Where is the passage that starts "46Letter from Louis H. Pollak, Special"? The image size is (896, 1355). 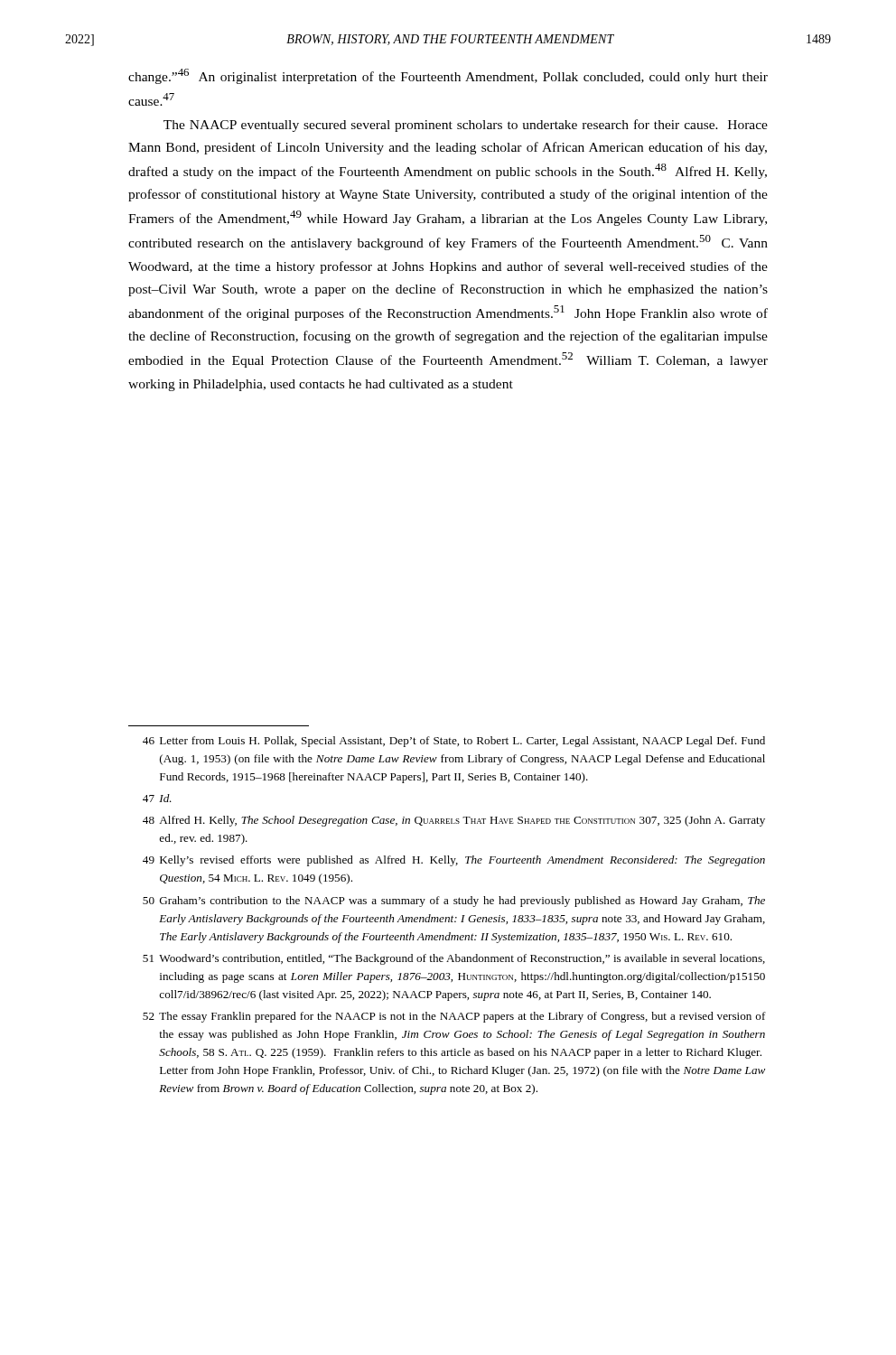click(x=447, y=759)
